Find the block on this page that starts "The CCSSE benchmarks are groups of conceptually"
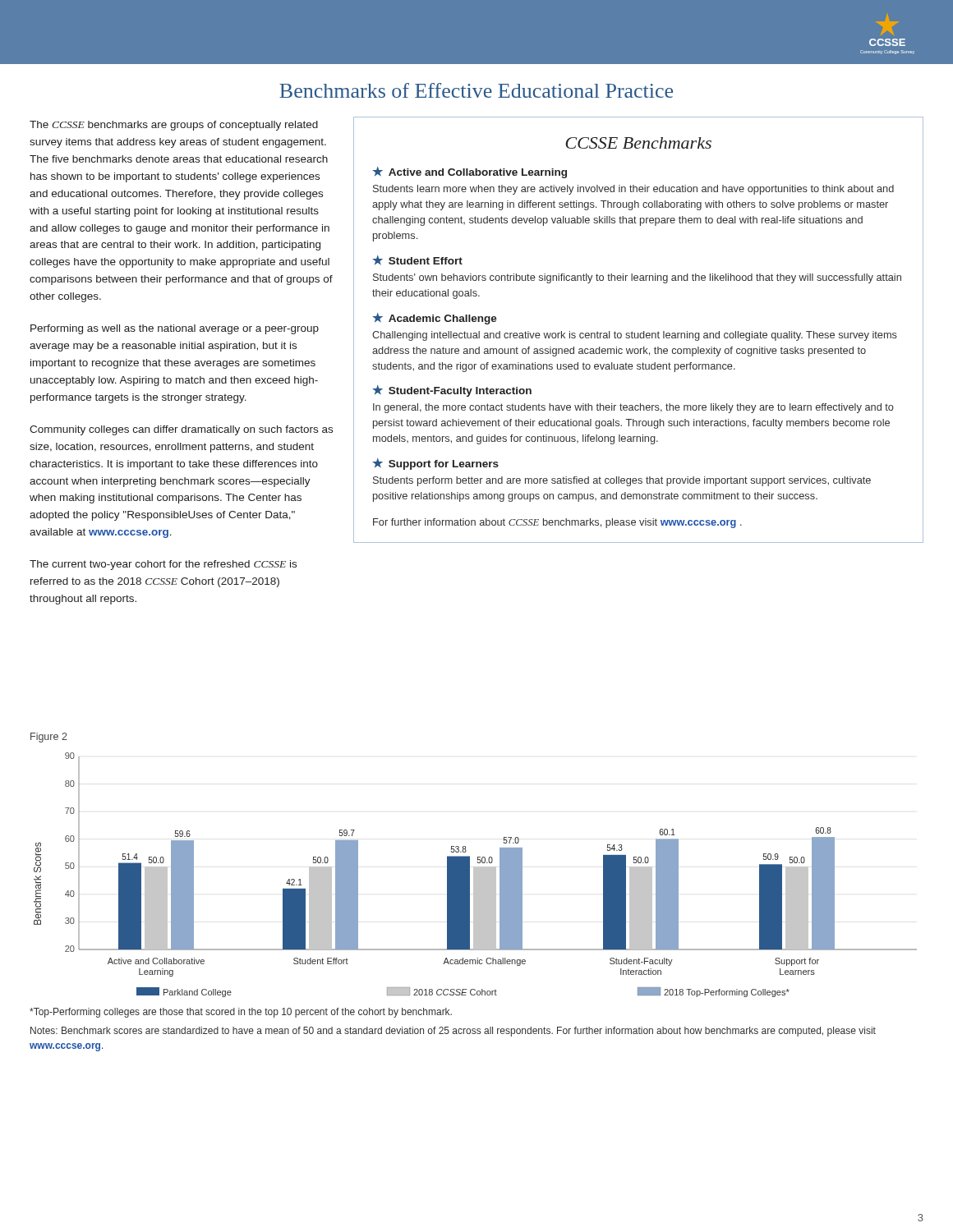Viewport: 953px width, 1232px height. coord(182,211)
